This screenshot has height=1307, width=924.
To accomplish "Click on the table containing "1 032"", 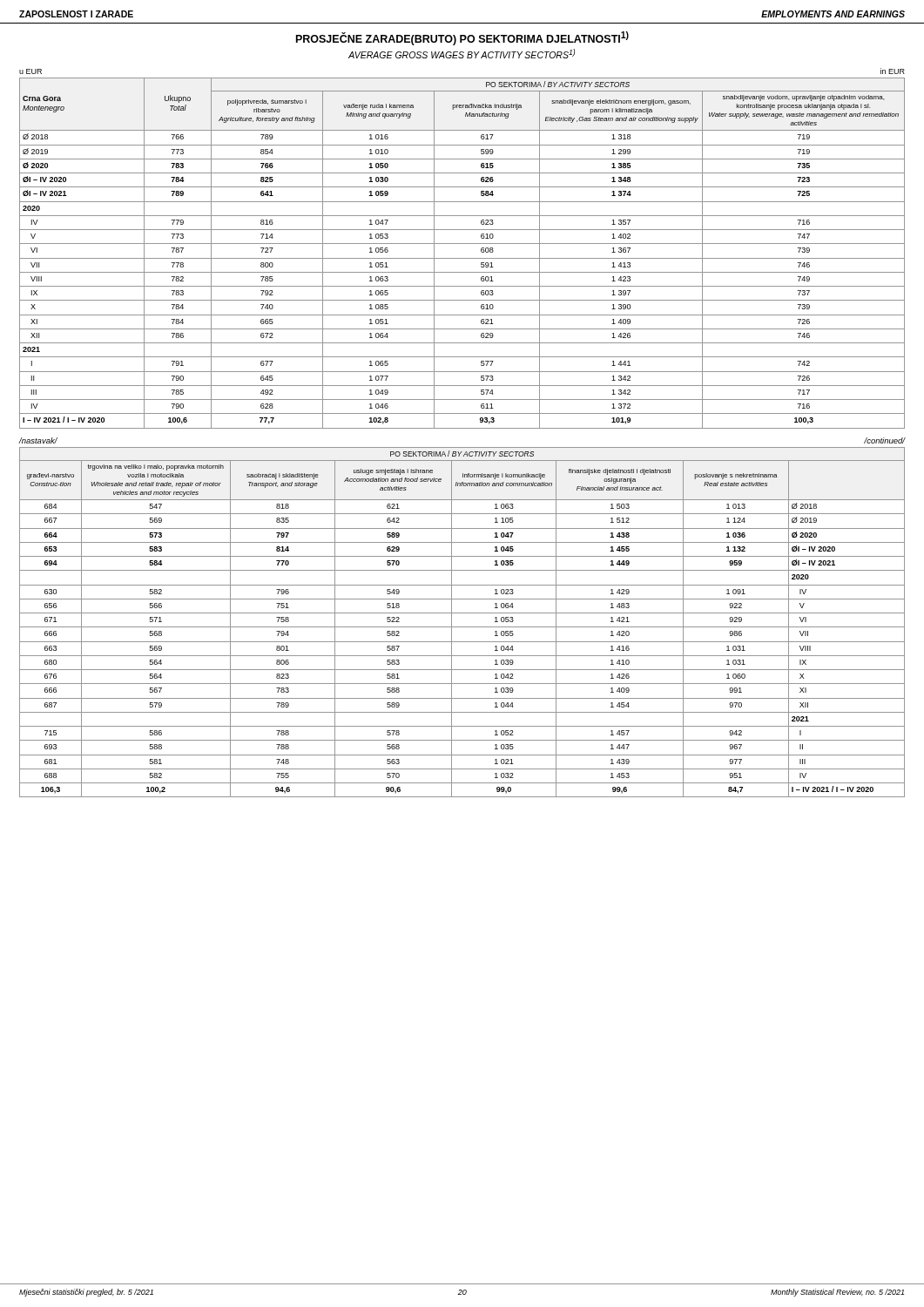I will 462,622.
